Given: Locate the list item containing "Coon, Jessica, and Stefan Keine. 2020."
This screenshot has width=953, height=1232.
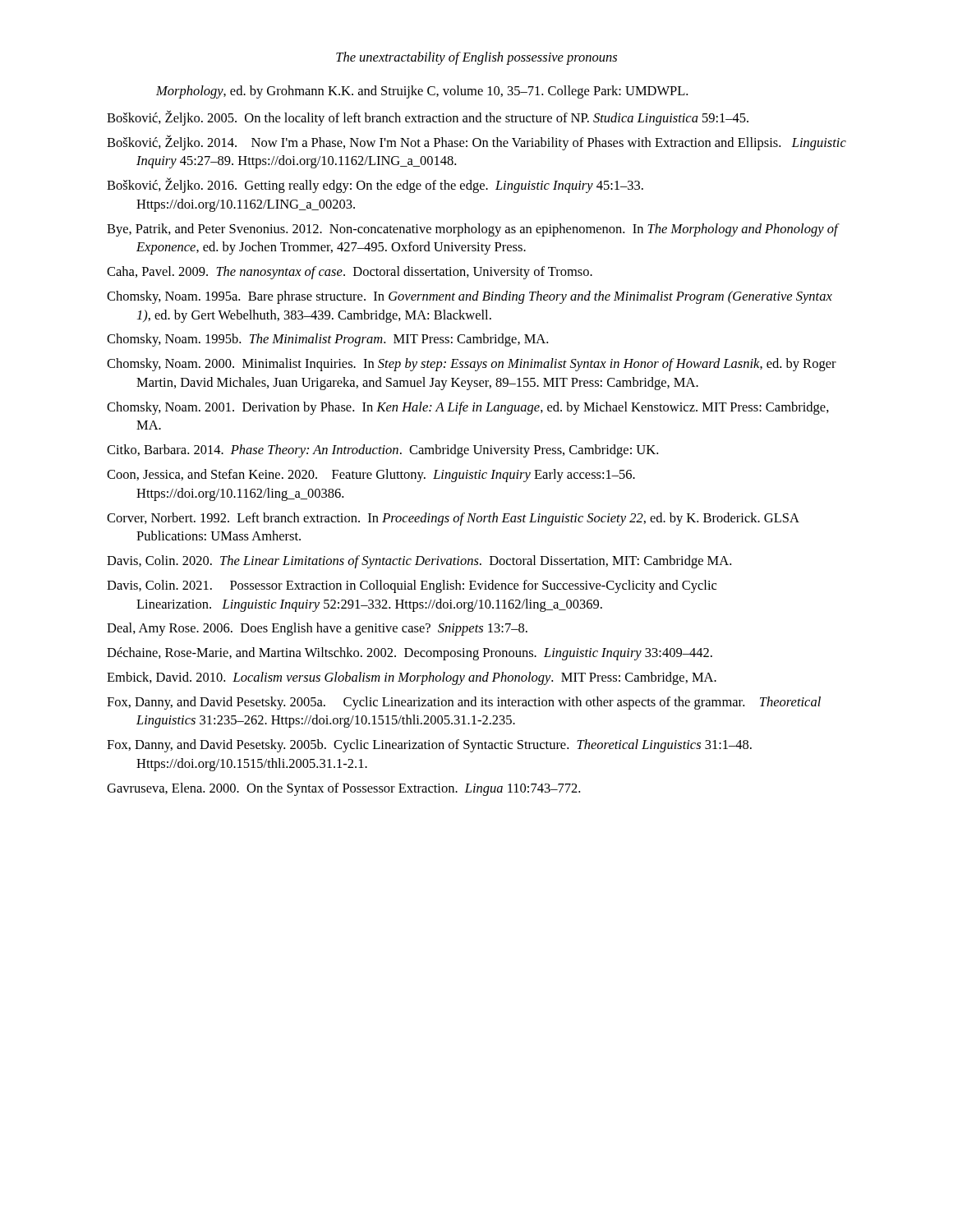Looking at the screenshot, I should 373,484.
